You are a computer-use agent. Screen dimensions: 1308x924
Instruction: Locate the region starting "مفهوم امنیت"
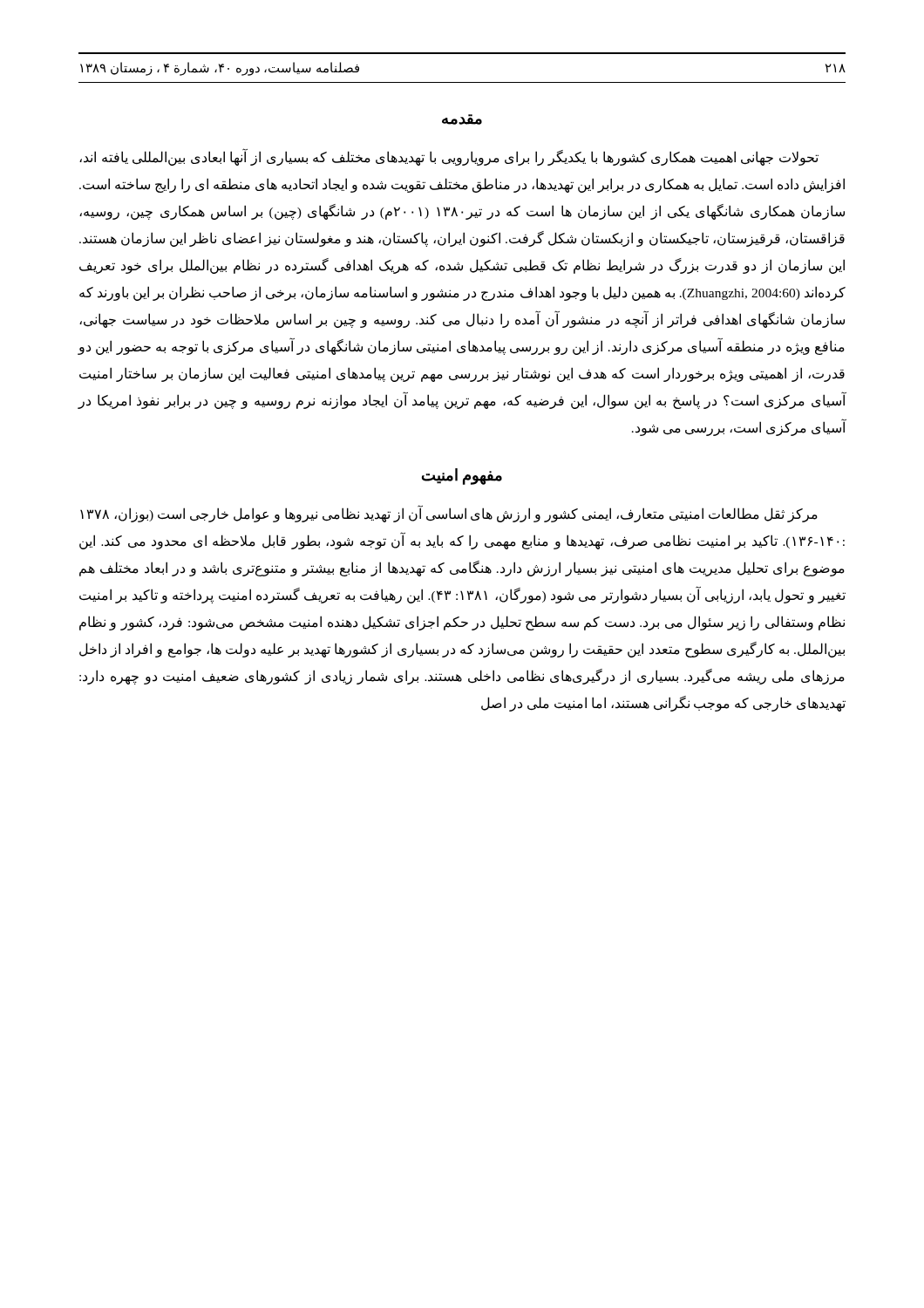(x=462, y=475)
